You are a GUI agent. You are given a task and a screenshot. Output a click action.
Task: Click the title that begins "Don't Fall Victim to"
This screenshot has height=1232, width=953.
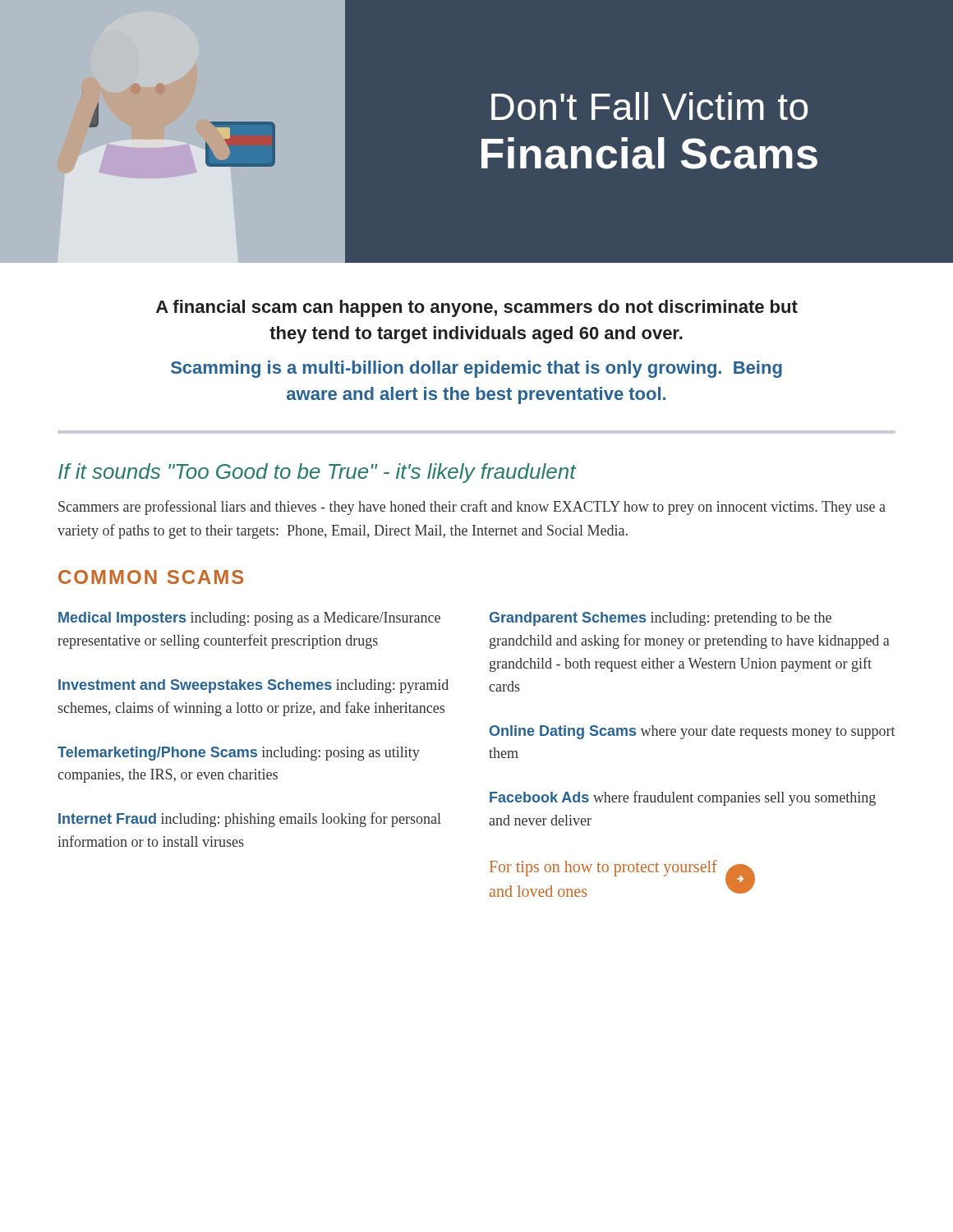click(649, 131)
